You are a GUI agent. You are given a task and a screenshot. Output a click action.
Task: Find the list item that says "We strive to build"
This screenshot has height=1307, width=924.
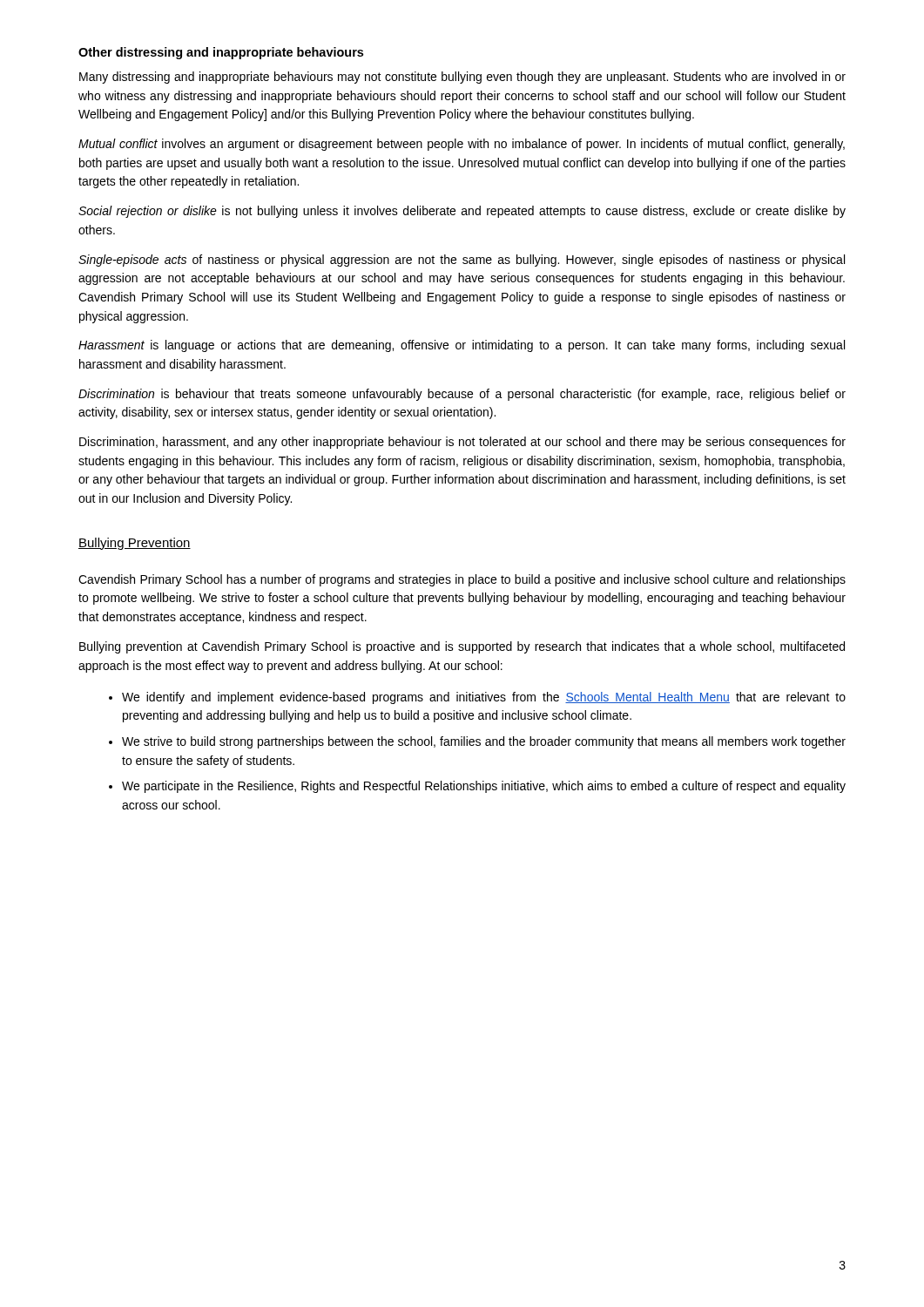484,751
